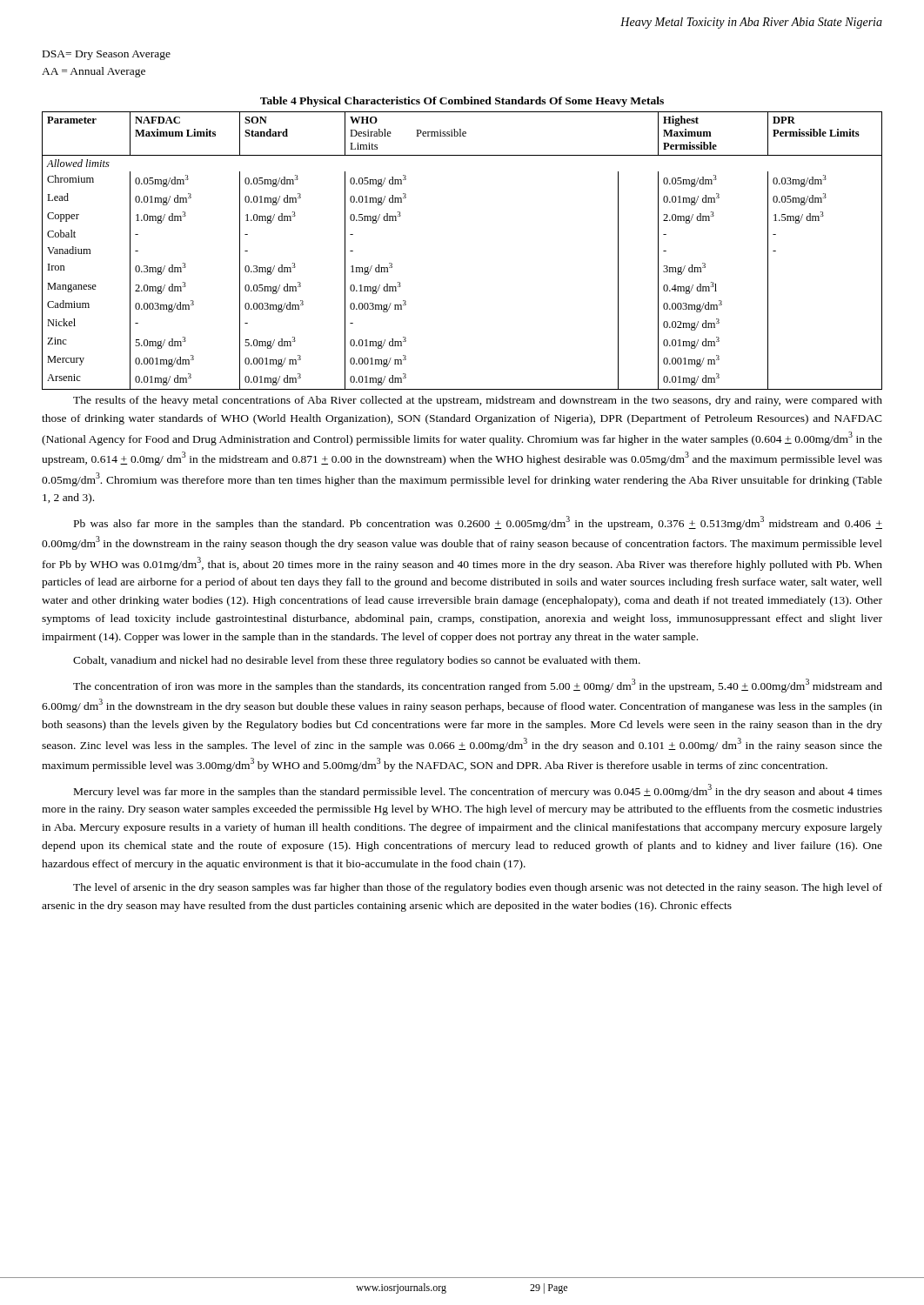The image size is (924, 1305).
Task: Find the region starting "The level of arsenic"
Action: click(x=462, y=897)
